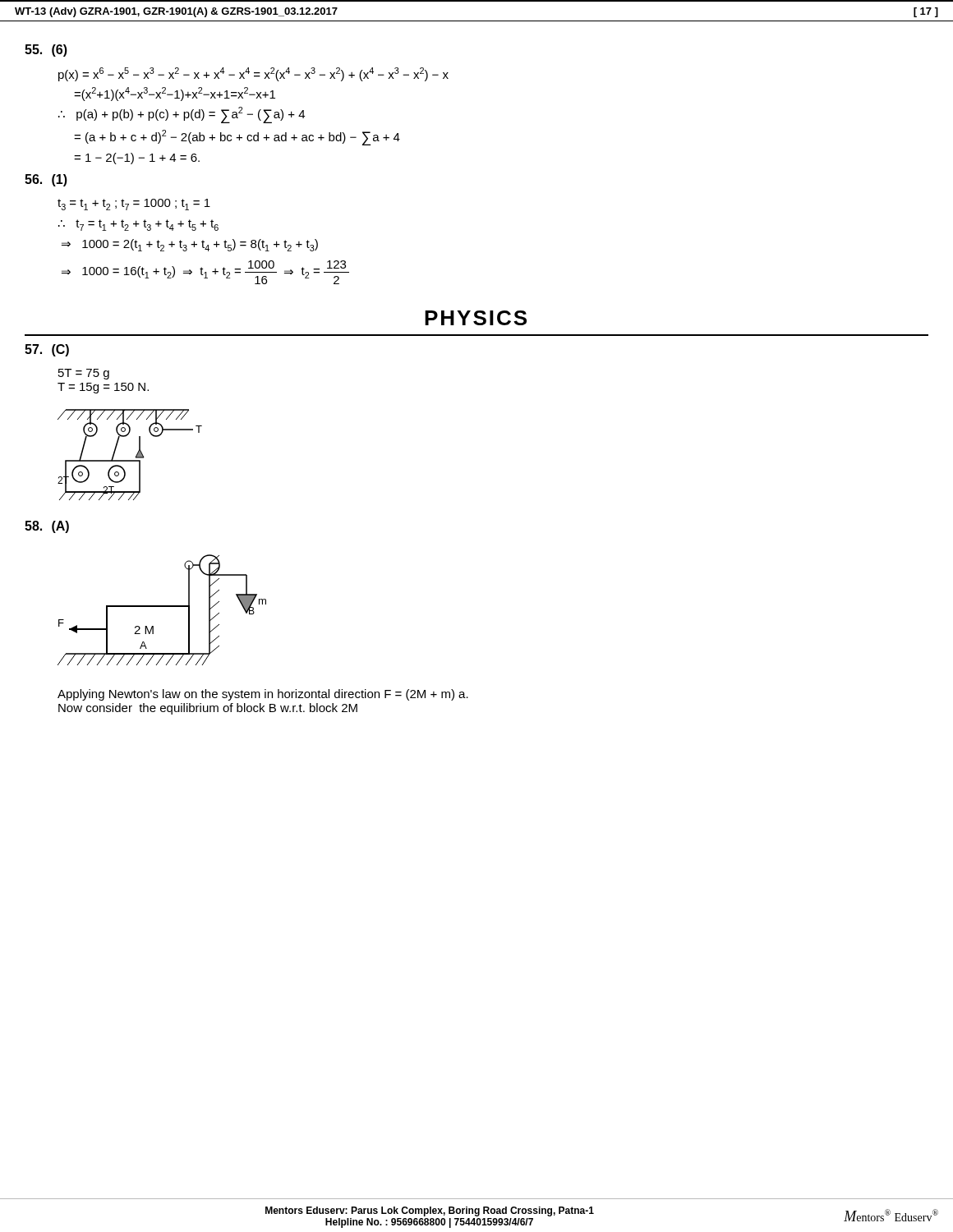953x1232 pixels.
Task: Navigate to the element starting "⇒ 1000 = 2(t1 + t2 +"
Action: (x=190, y=245)
